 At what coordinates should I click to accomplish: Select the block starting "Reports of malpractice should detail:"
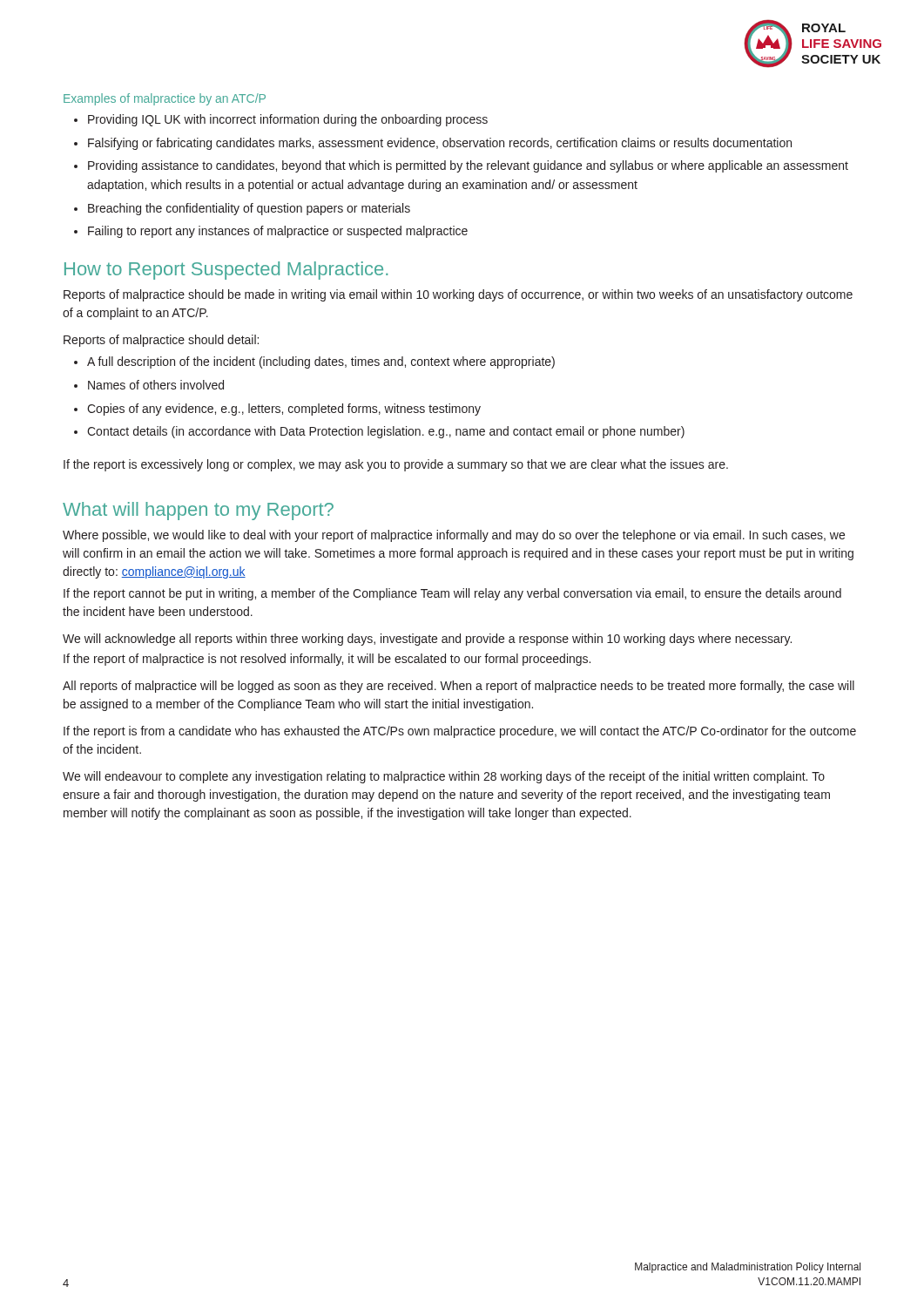tap(161, 340)
